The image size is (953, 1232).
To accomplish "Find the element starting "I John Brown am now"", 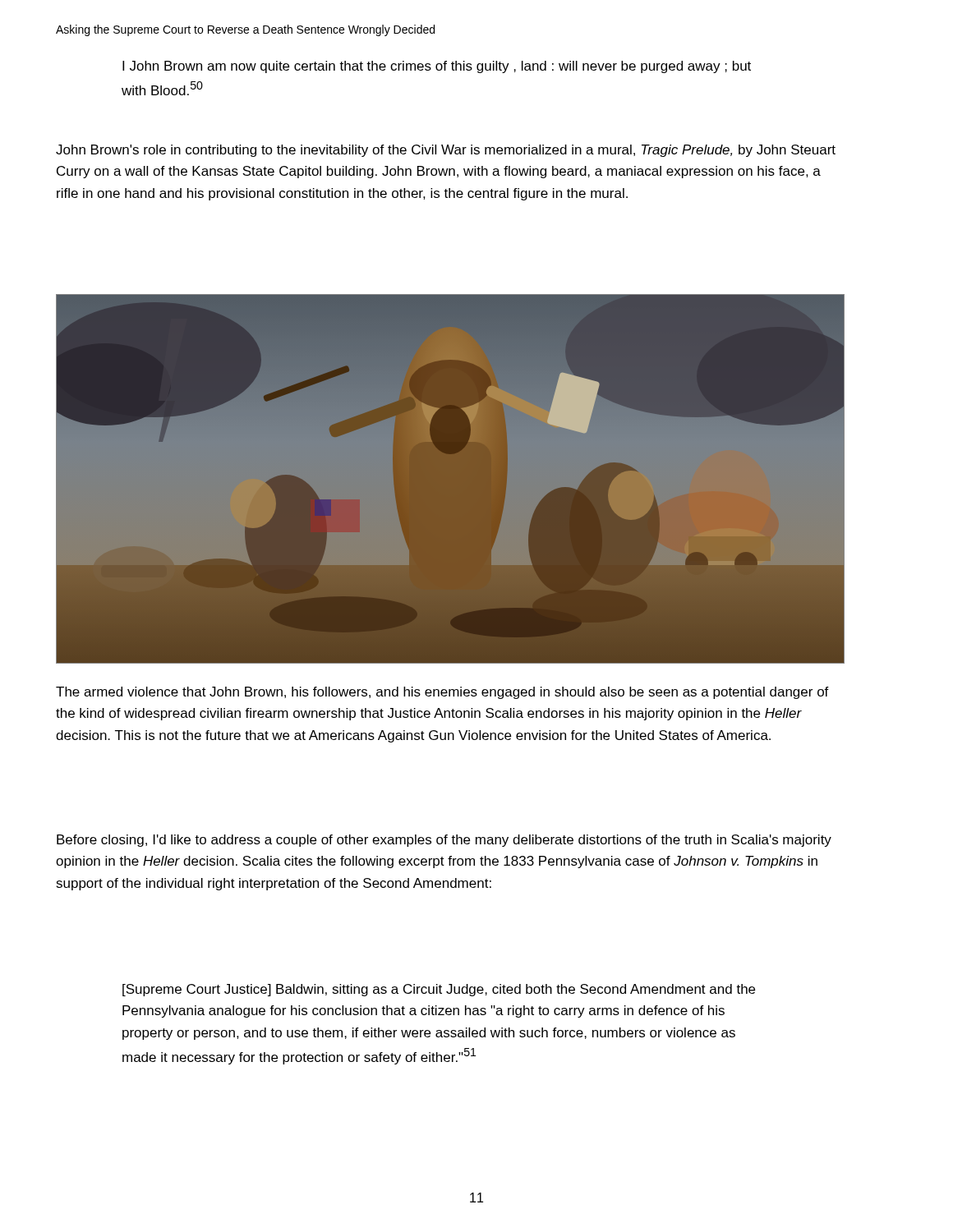I will coord(436,78).
